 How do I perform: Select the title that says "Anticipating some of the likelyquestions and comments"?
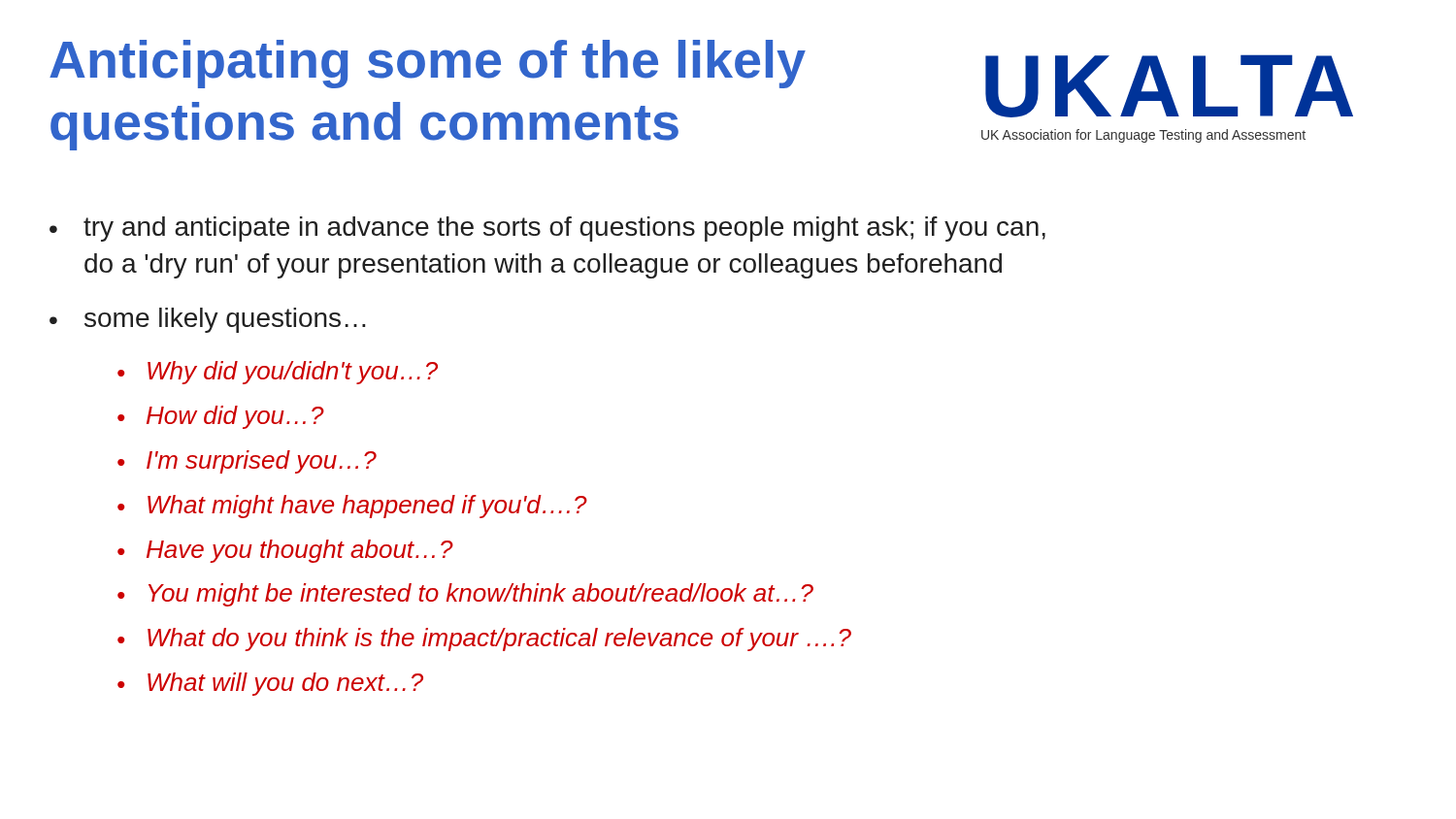pyautogui.click(x=427, y=91)
